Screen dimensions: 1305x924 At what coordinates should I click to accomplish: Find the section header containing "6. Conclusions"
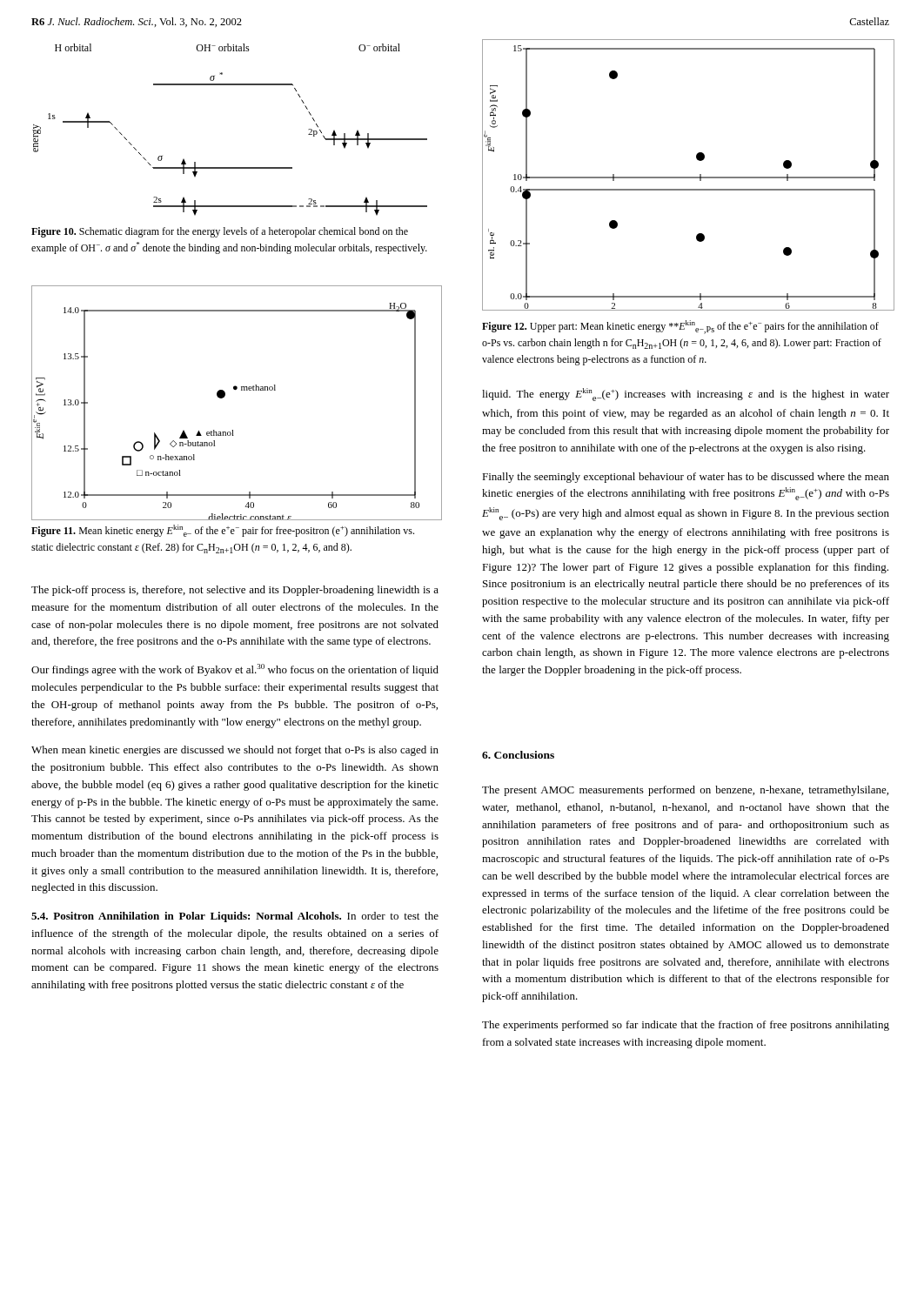[x=518, y=755]
